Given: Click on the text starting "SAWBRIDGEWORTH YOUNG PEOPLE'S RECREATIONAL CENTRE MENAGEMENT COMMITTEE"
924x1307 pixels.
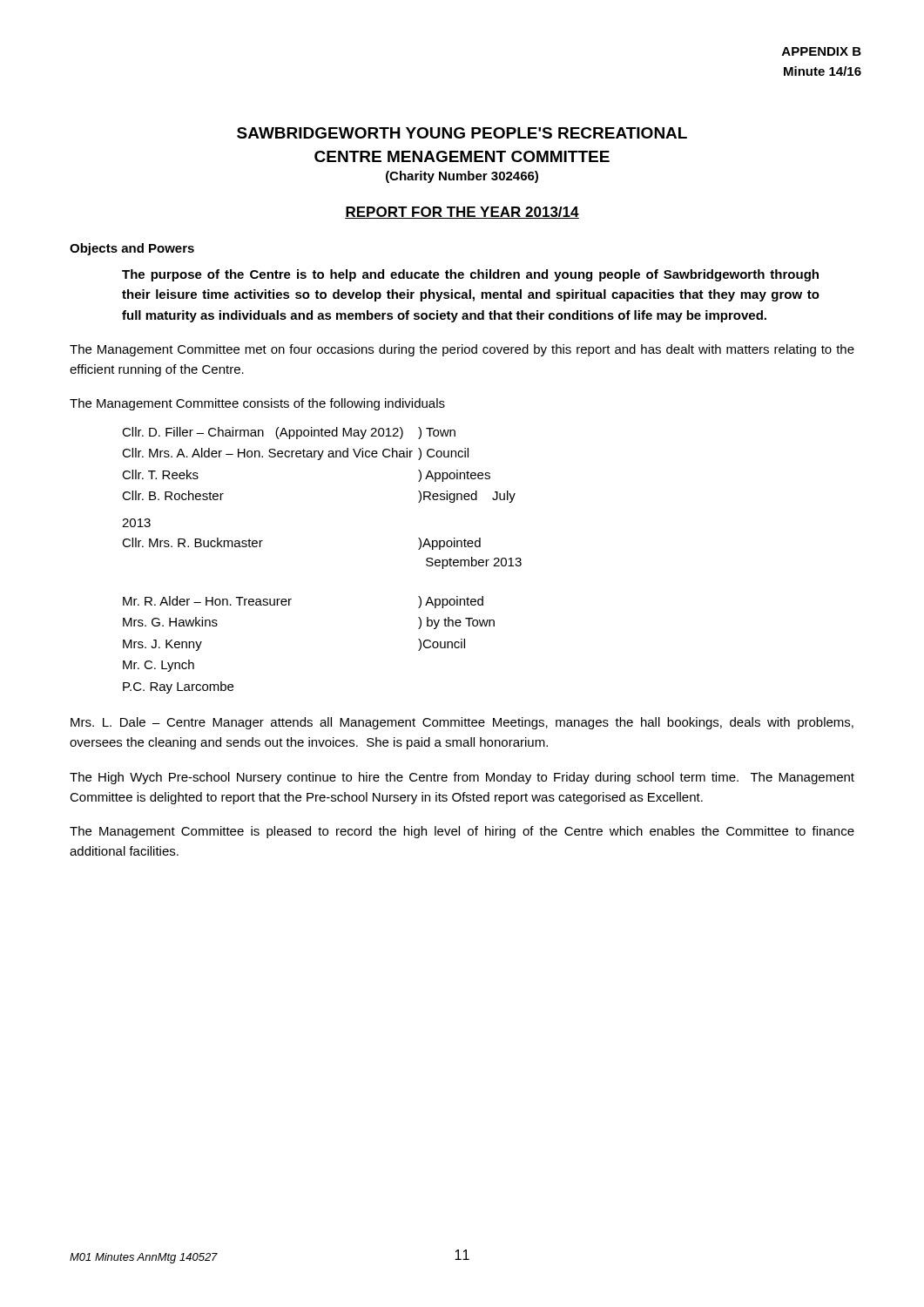Looking at the screenshot, I should click(462, 153).
